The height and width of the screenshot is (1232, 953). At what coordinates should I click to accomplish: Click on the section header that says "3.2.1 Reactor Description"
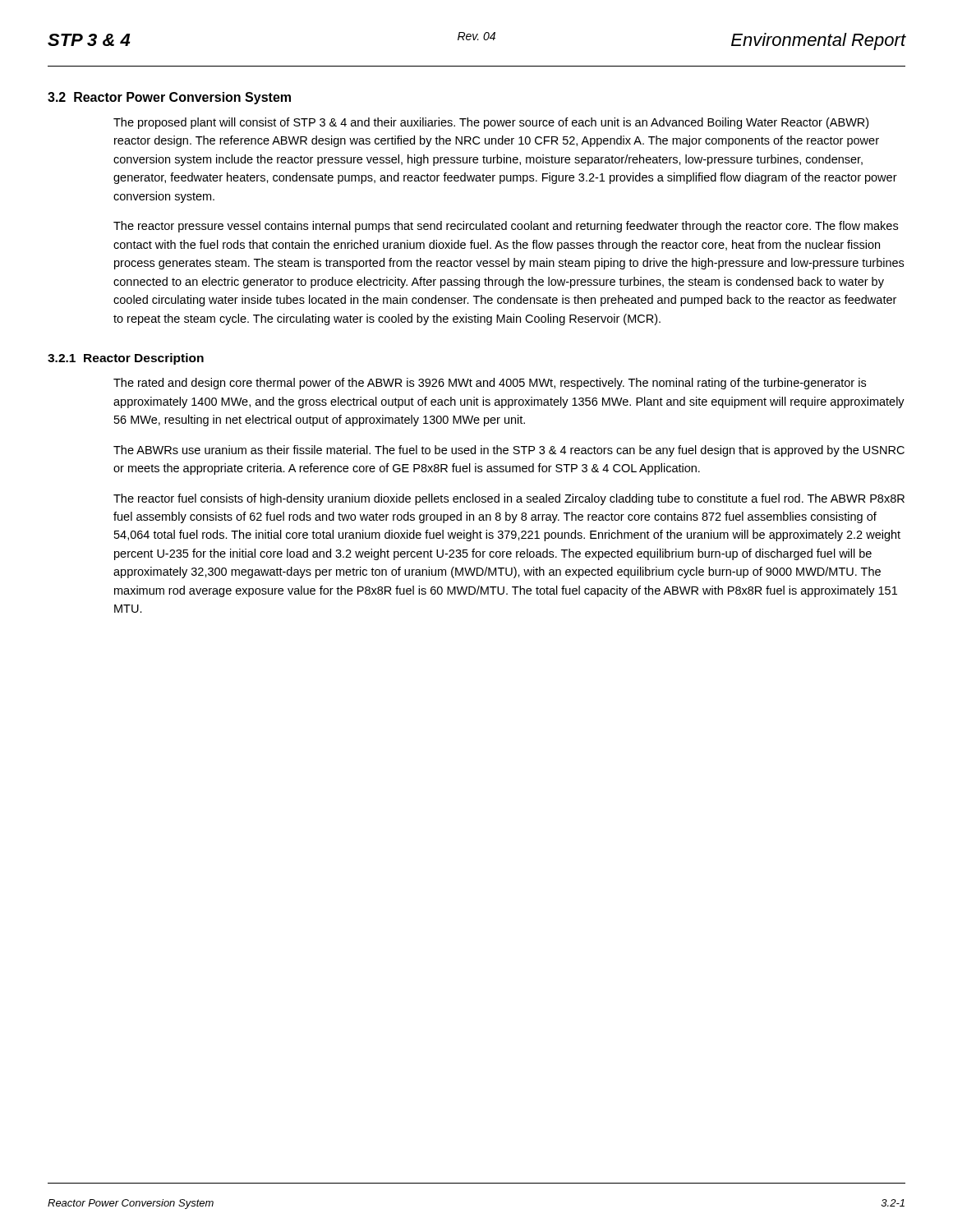pos(126,358)
